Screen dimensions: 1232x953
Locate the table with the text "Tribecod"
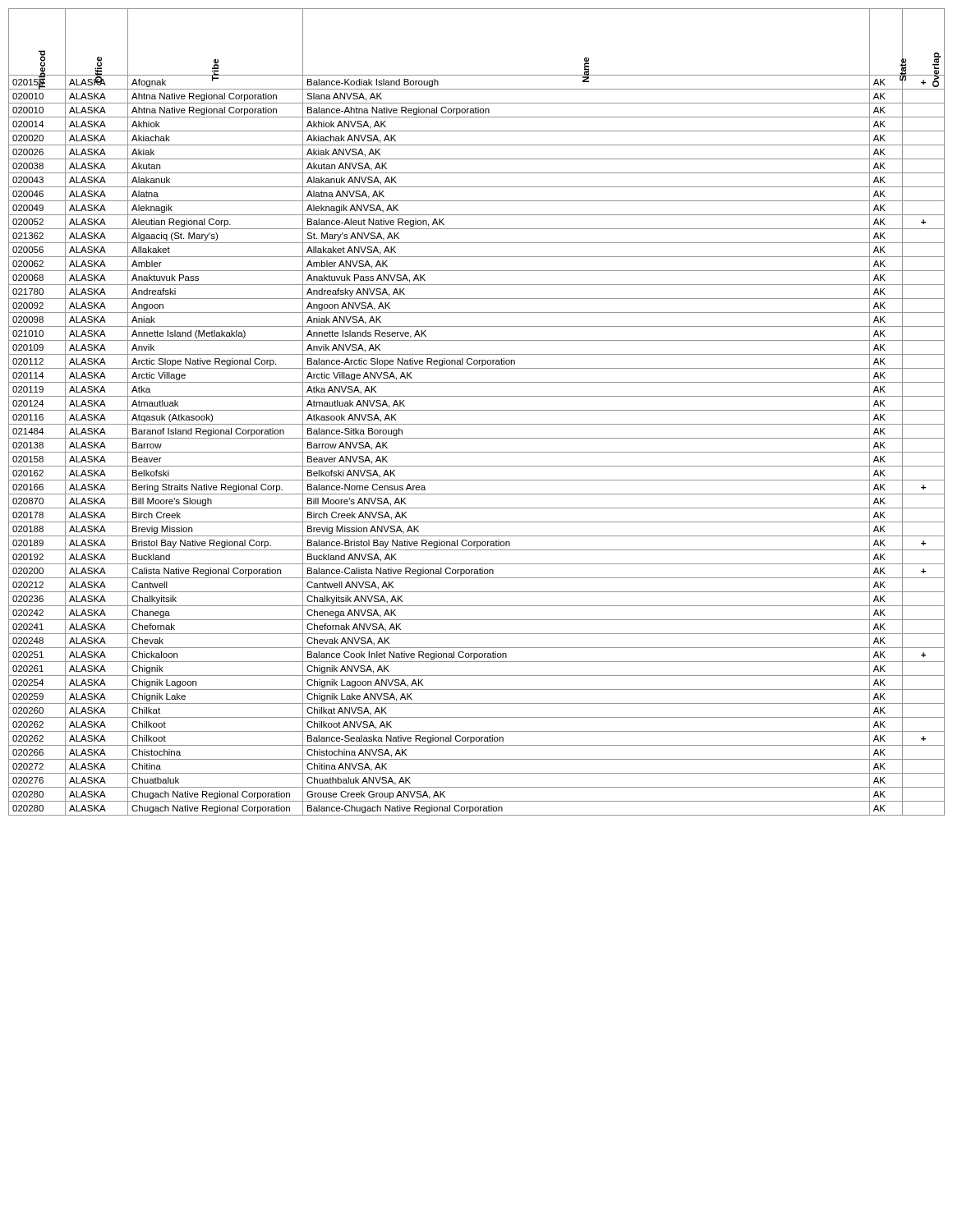[476, 616]
